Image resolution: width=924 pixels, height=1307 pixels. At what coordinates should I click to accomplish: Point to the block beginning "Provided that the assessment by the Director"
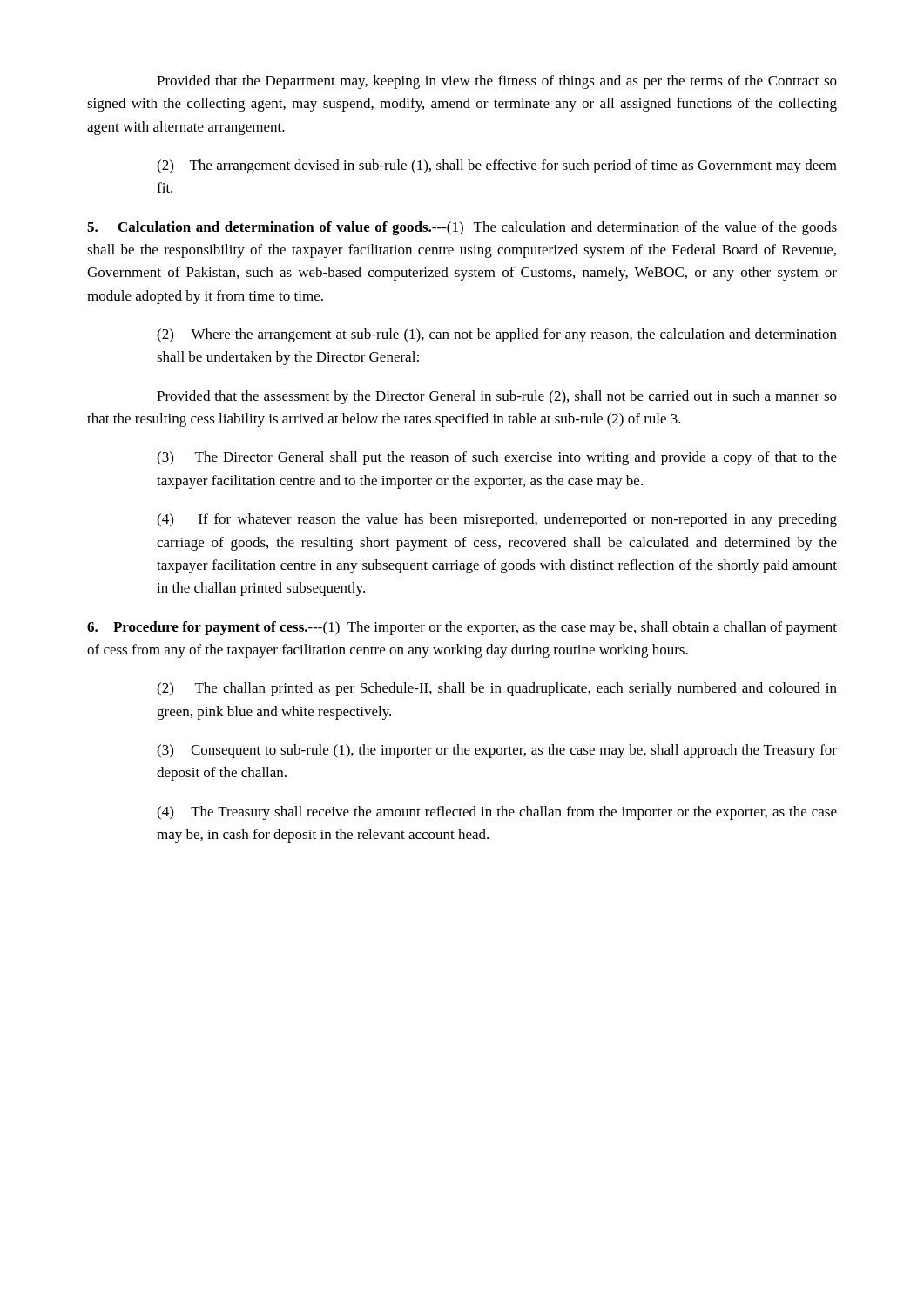pyautogui.click(x=462, y=407)
